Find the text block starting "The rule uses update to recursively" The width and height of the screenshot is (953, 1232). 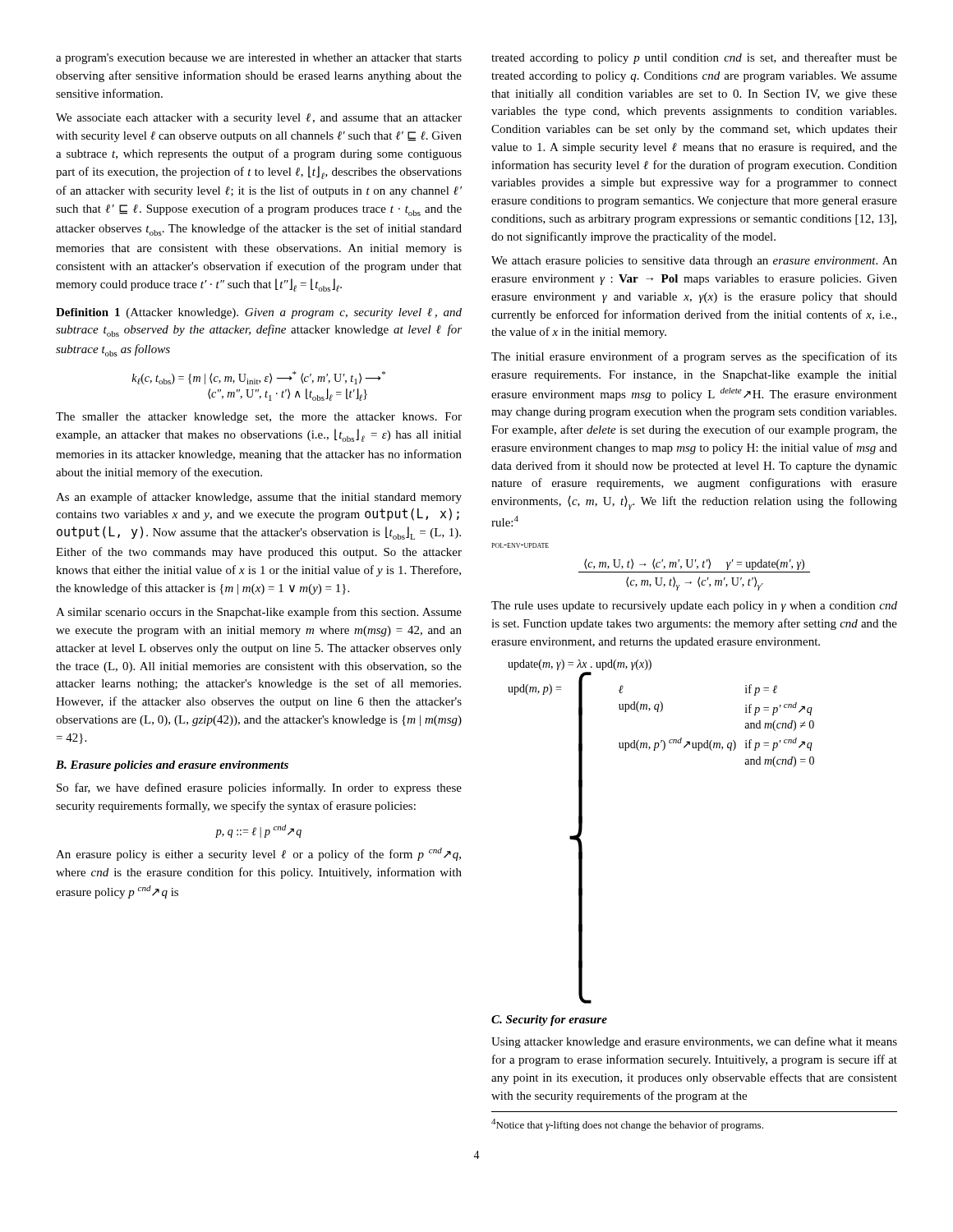point(694,624)
